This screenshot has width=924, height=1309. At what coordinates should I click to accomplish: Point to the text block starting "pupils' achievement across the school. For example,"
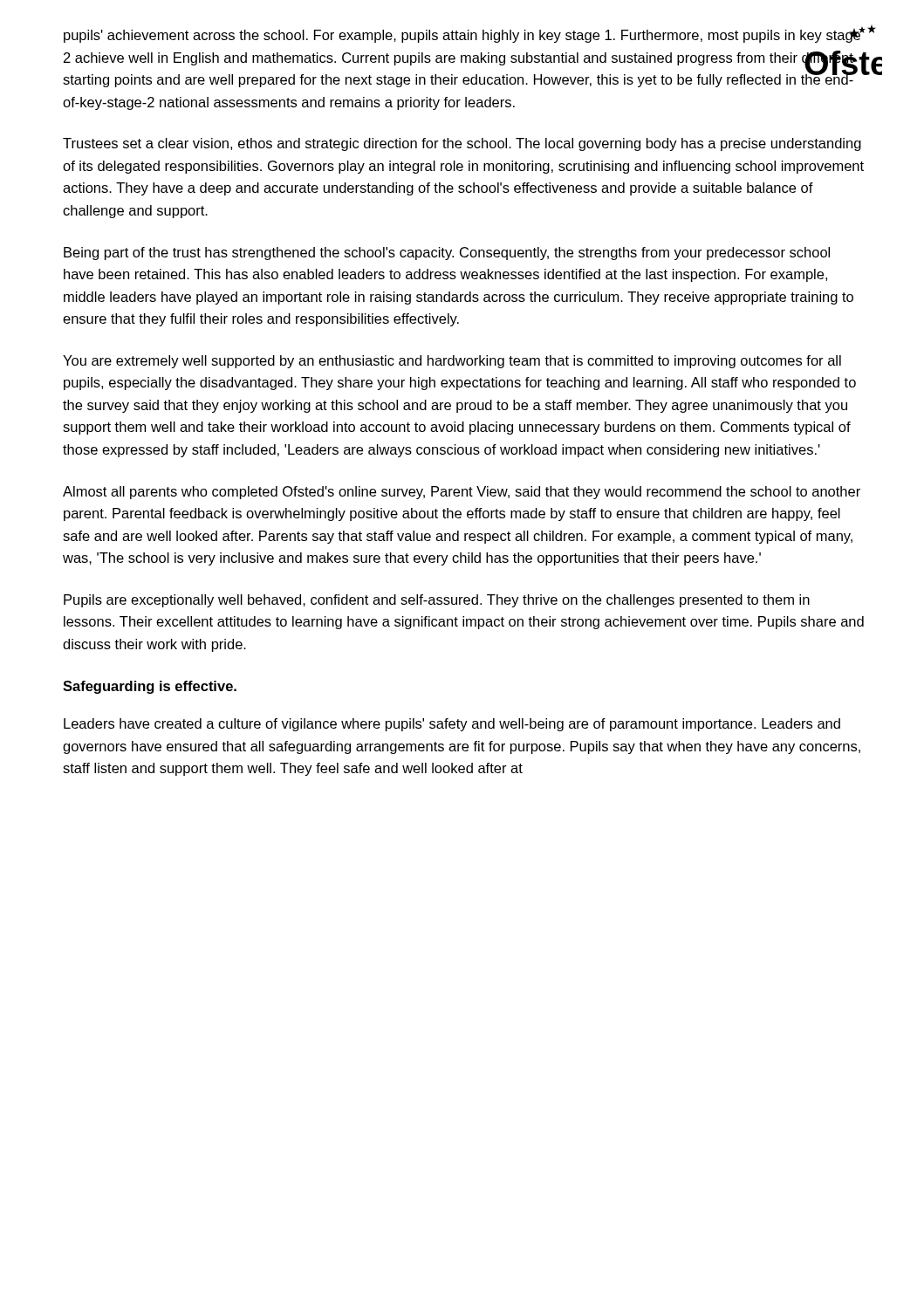pyautogui.click(x=462, y=68)
